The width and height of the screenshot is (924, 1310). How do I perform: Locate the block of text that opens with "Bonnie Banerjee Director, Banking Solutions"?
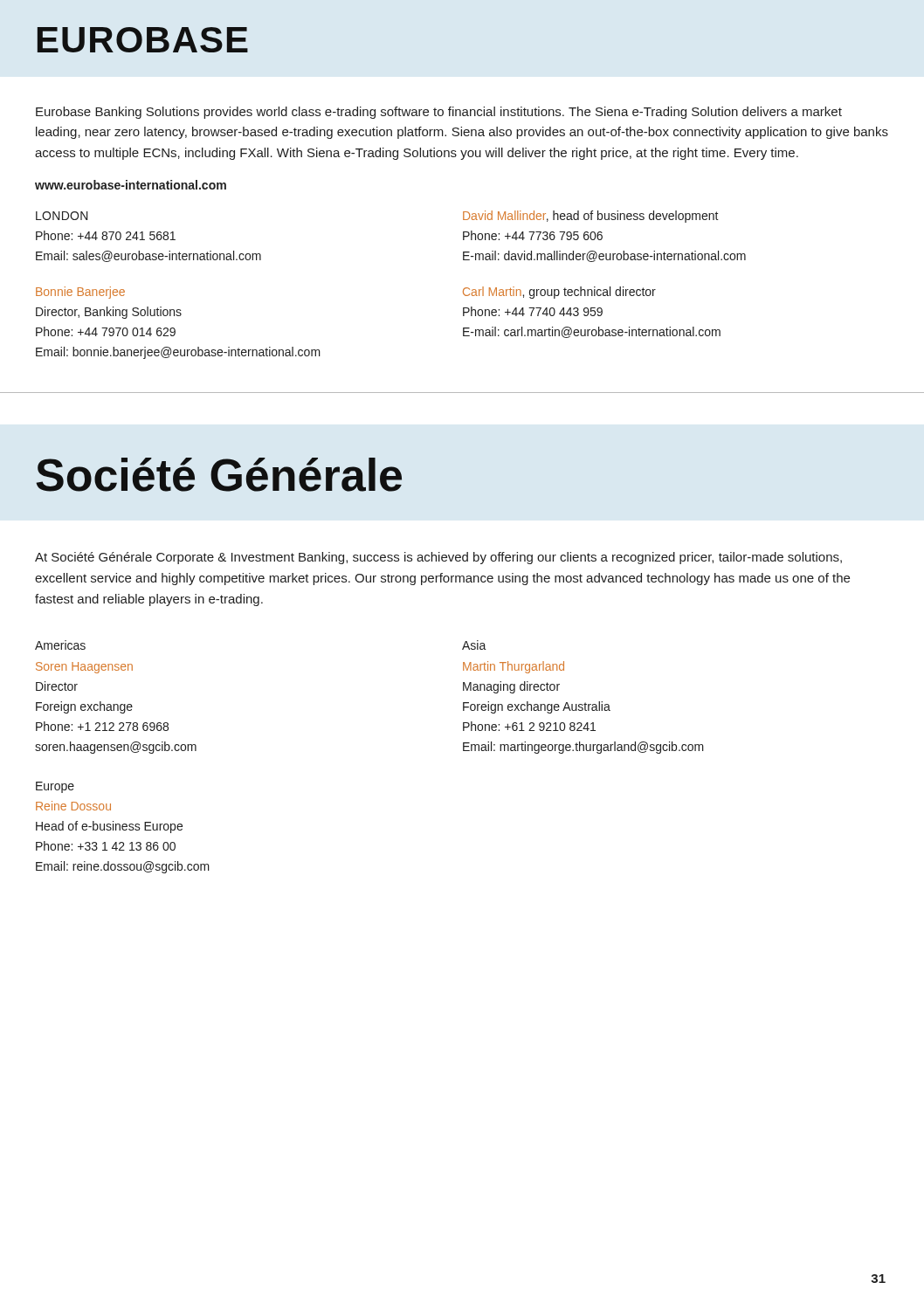point(178,322)
